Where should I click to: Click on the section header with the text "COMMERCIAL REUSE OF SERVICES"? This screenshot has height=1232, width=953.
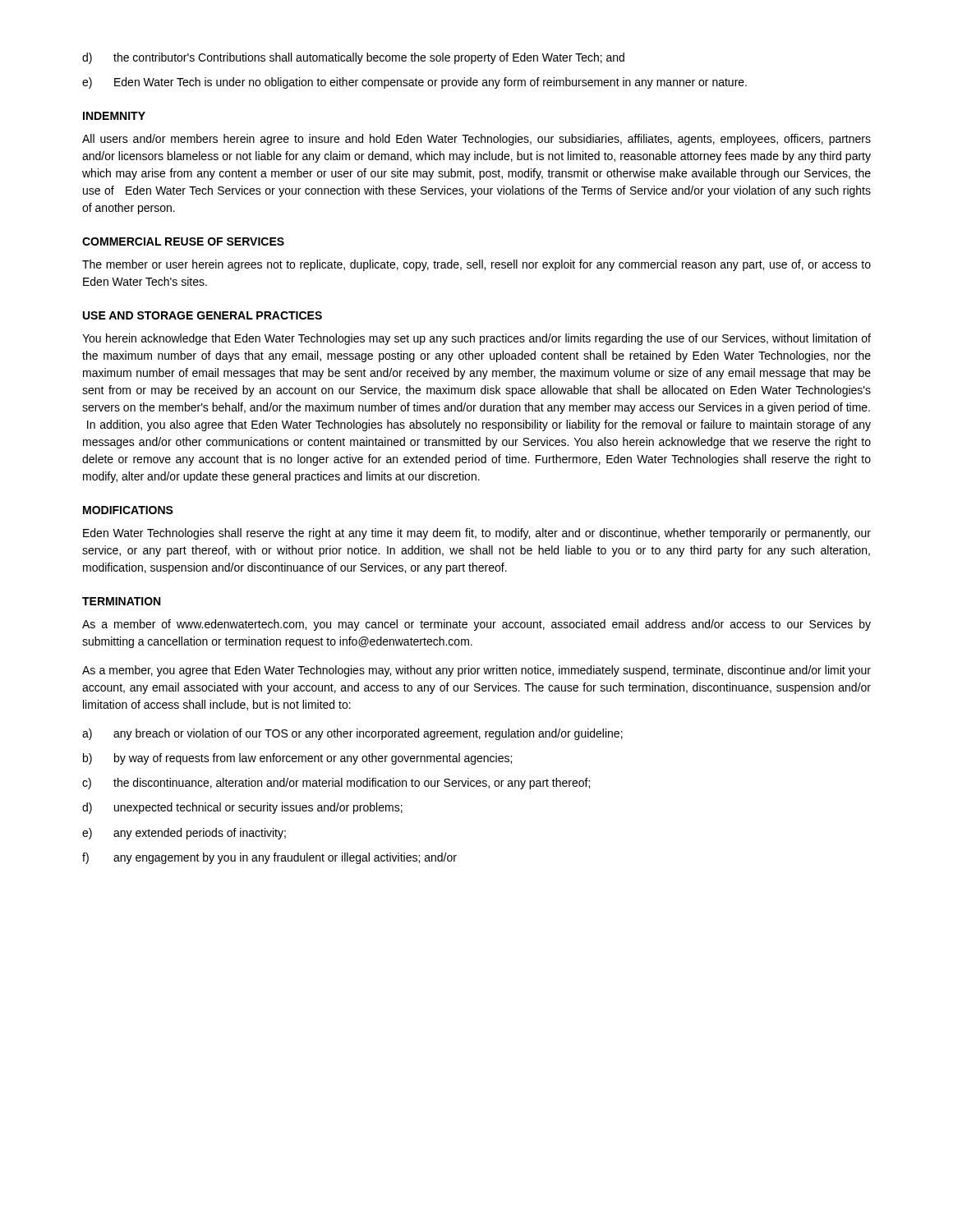coord(183,241)
